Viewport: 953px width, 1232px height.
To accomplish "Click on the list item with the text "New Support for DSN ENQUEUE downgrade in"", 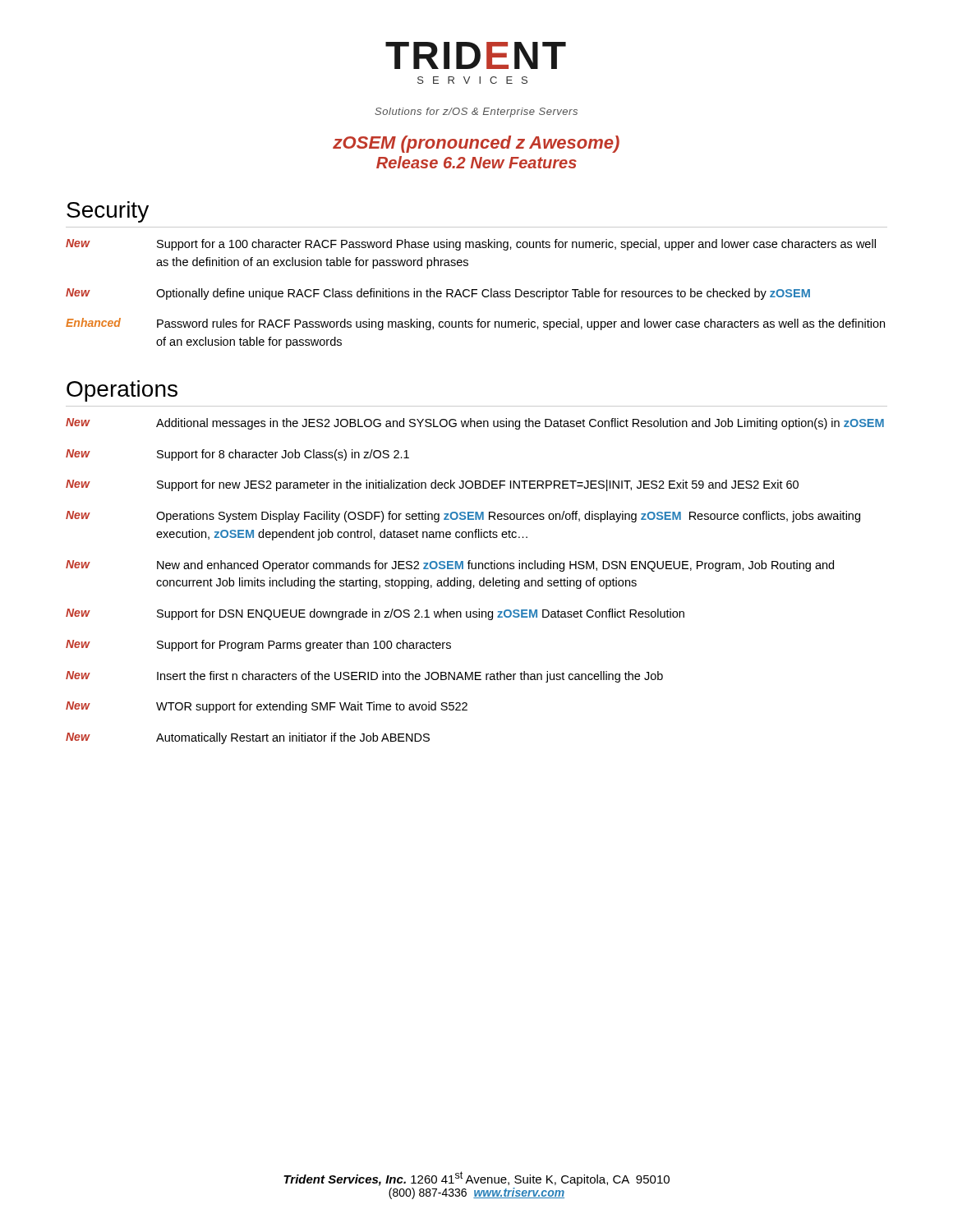I will 476,614.
